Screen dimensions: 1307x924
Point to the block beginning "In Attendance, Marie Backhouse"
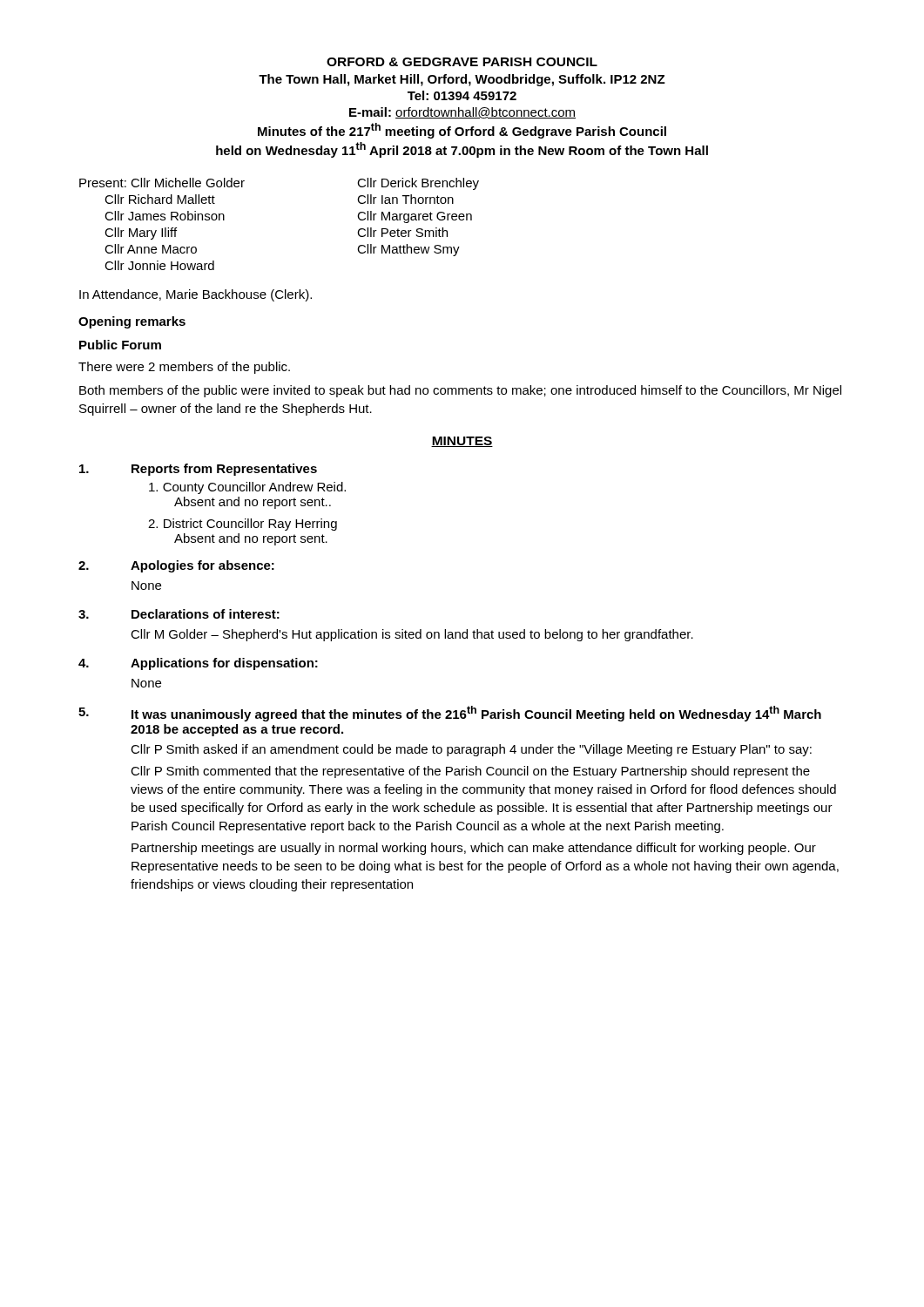(196, 295)
